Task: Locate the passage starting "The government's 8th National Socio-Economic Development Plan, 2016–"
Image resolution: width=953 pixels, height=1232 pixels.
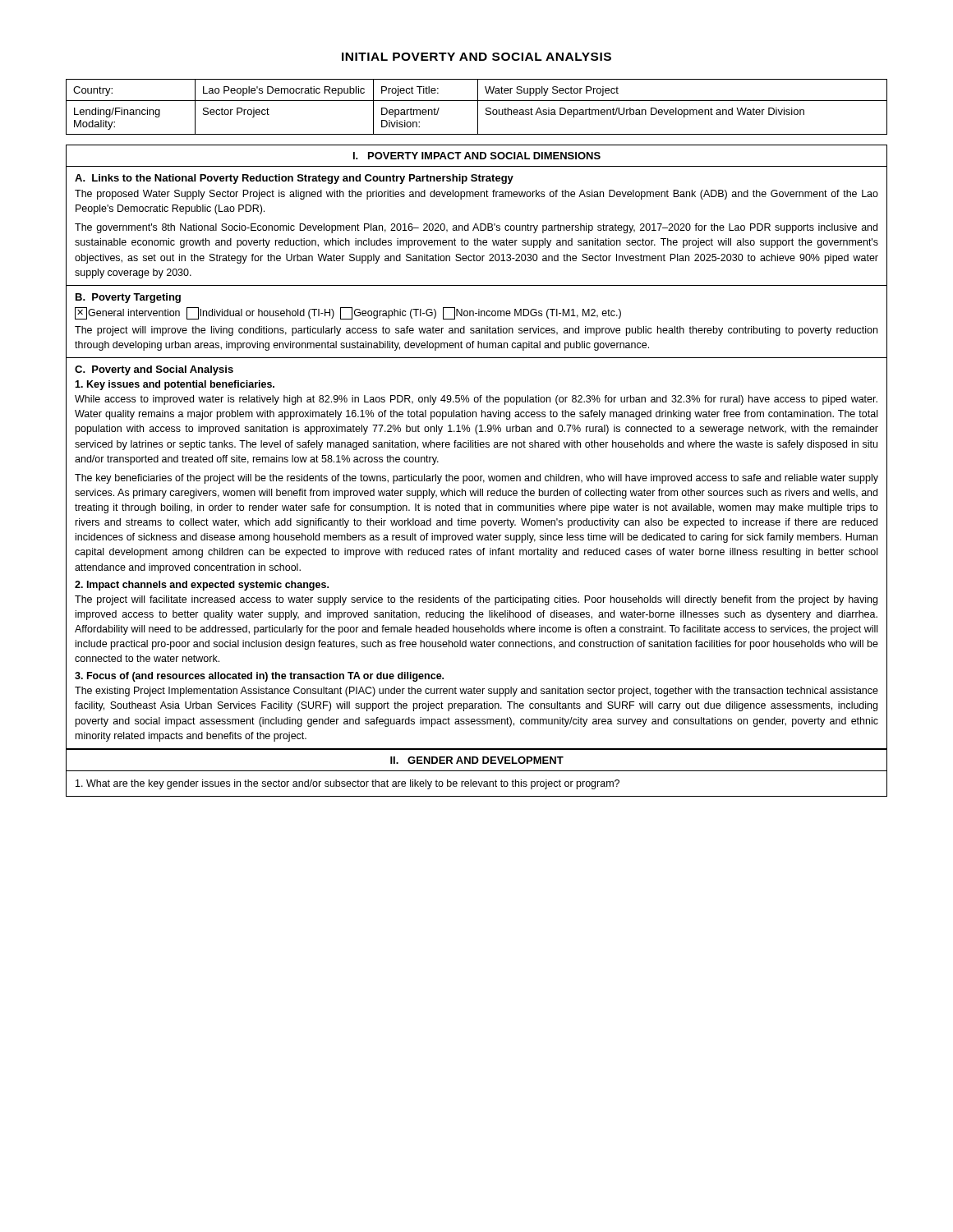Action: coord(476,250)
